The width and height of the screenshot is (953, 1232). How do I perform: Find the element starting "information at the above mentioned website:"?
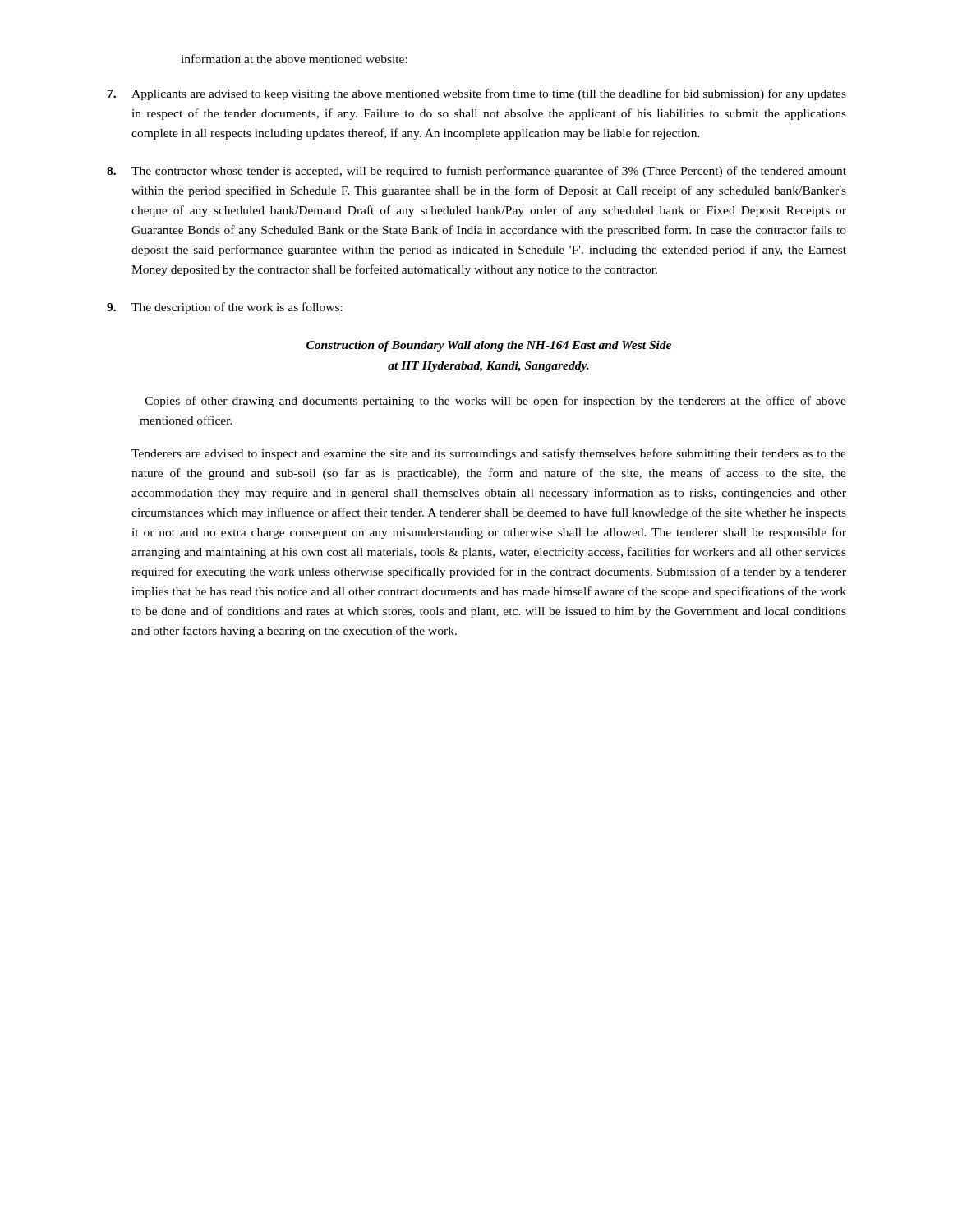[294, 59]
